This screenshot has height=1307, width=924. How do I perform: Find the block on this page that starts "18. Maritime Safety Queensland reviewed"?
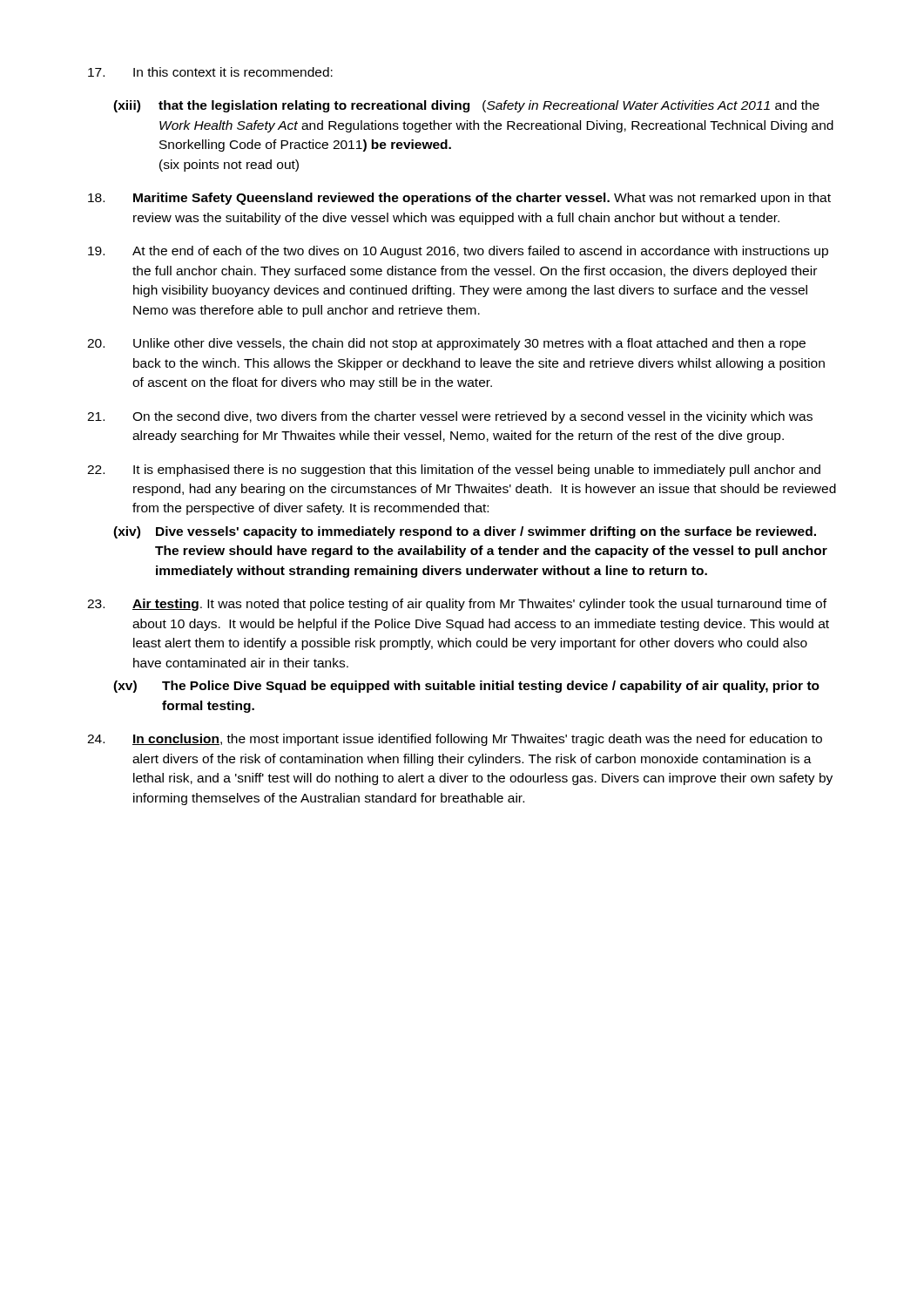pos(462,208)
